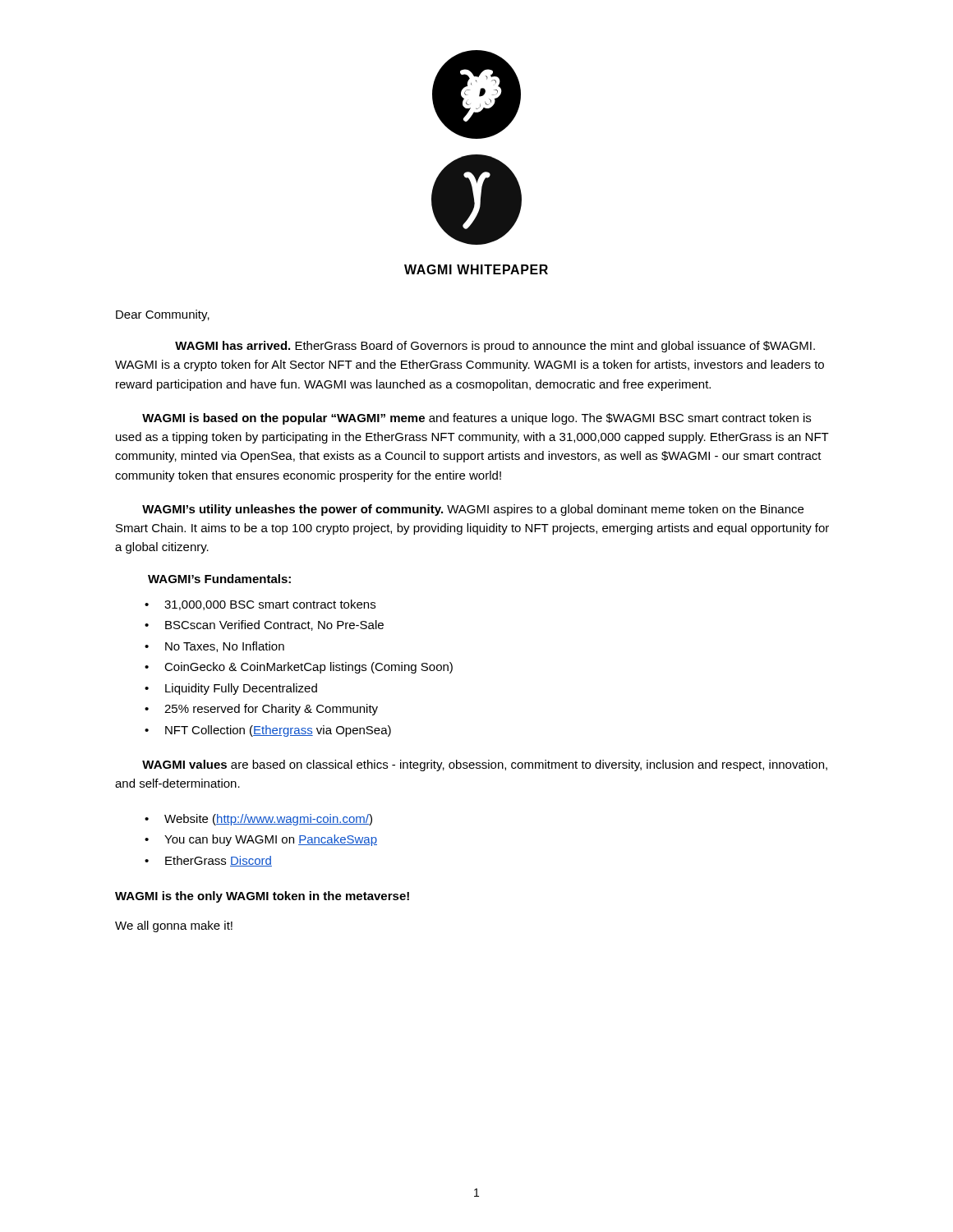953x1232 pixels.
Task: Locate the block of text that opens with "You can buy WAGMI"
Action: [x=271, y=839]
